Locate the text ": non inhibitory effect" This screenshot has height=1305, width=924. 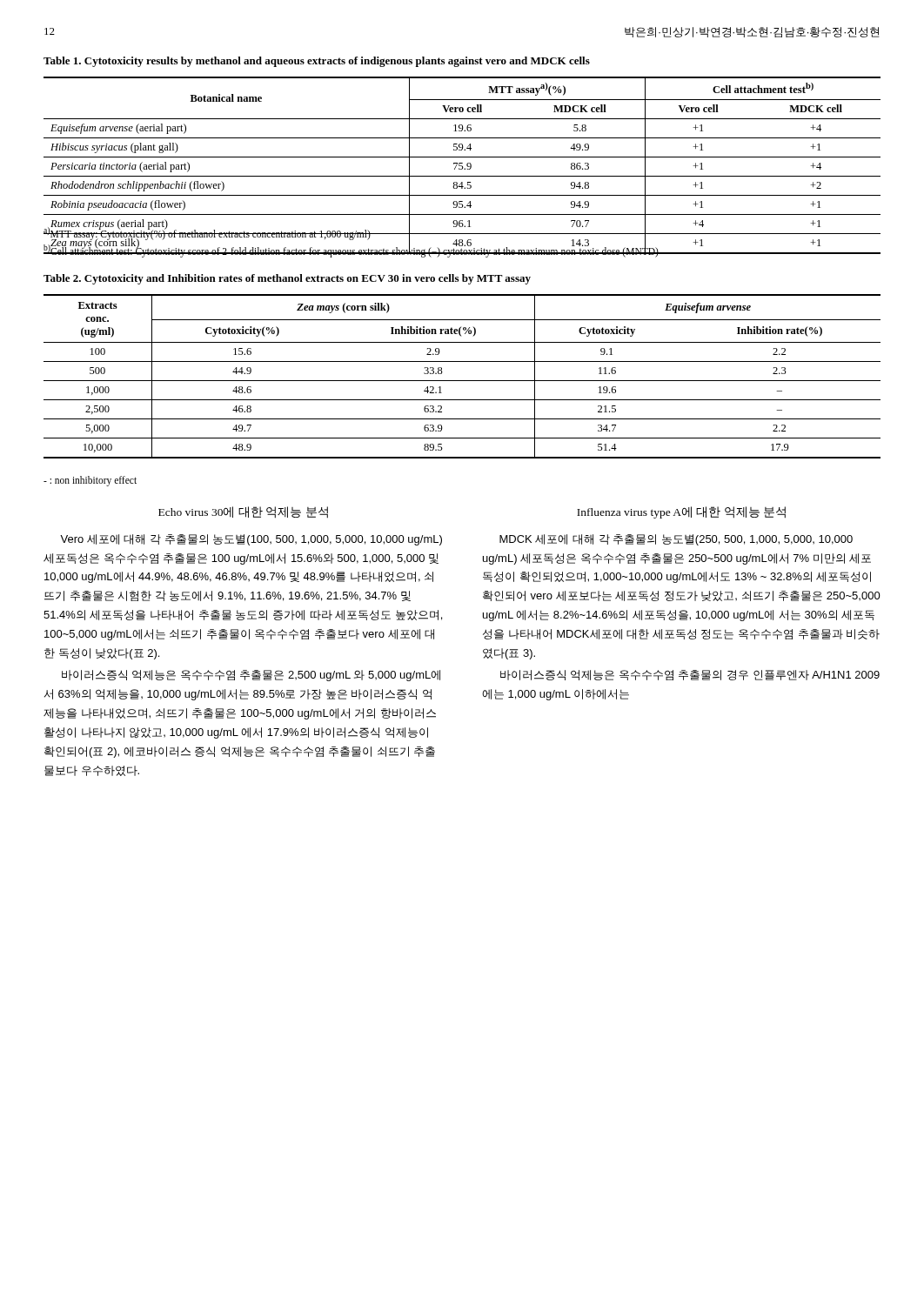click(90, 480)
